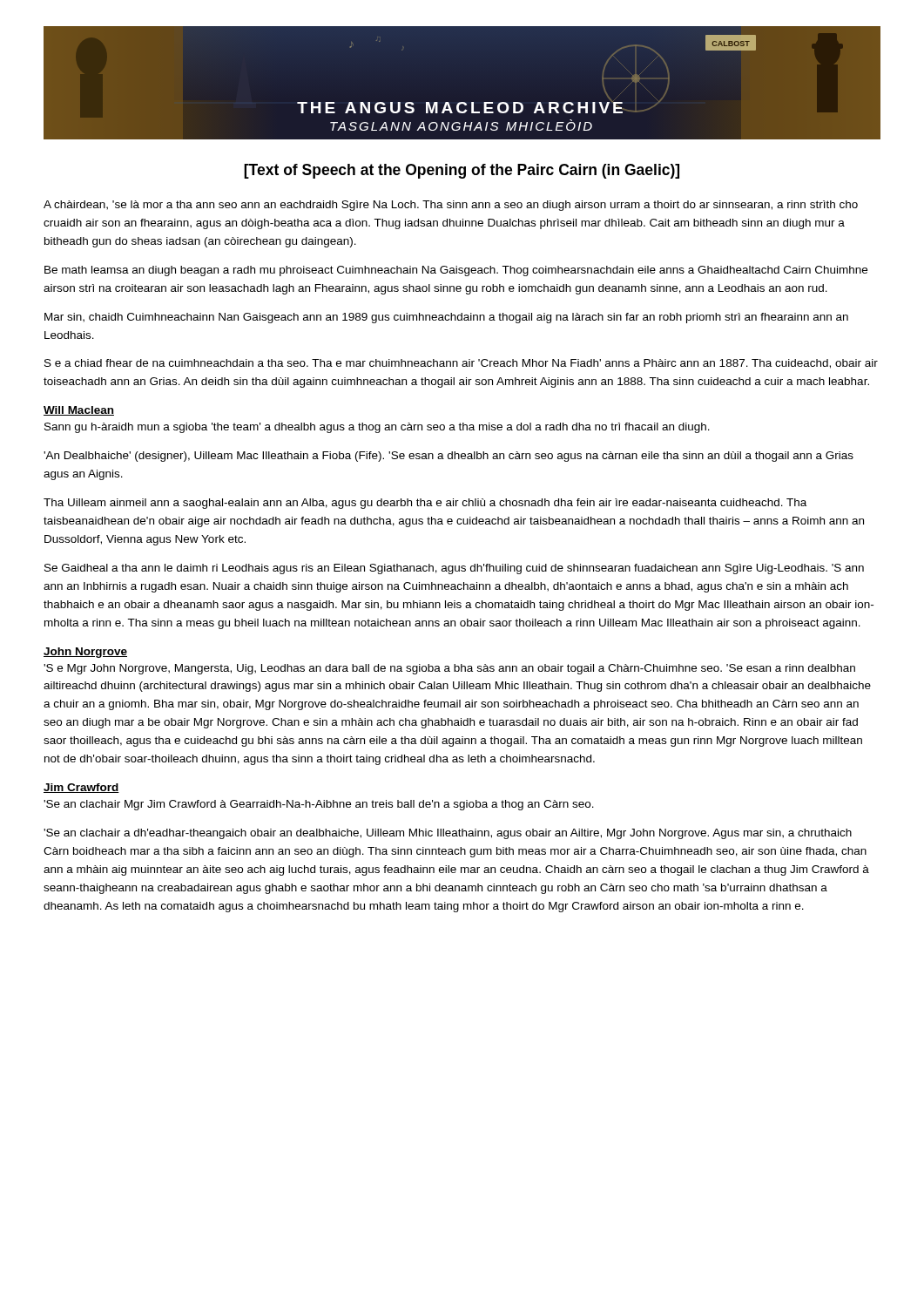Find the block on this page that starts "Be math leamsa an diugh"
Viewport: 924px width, 1307px height.
tap(456, 279)
